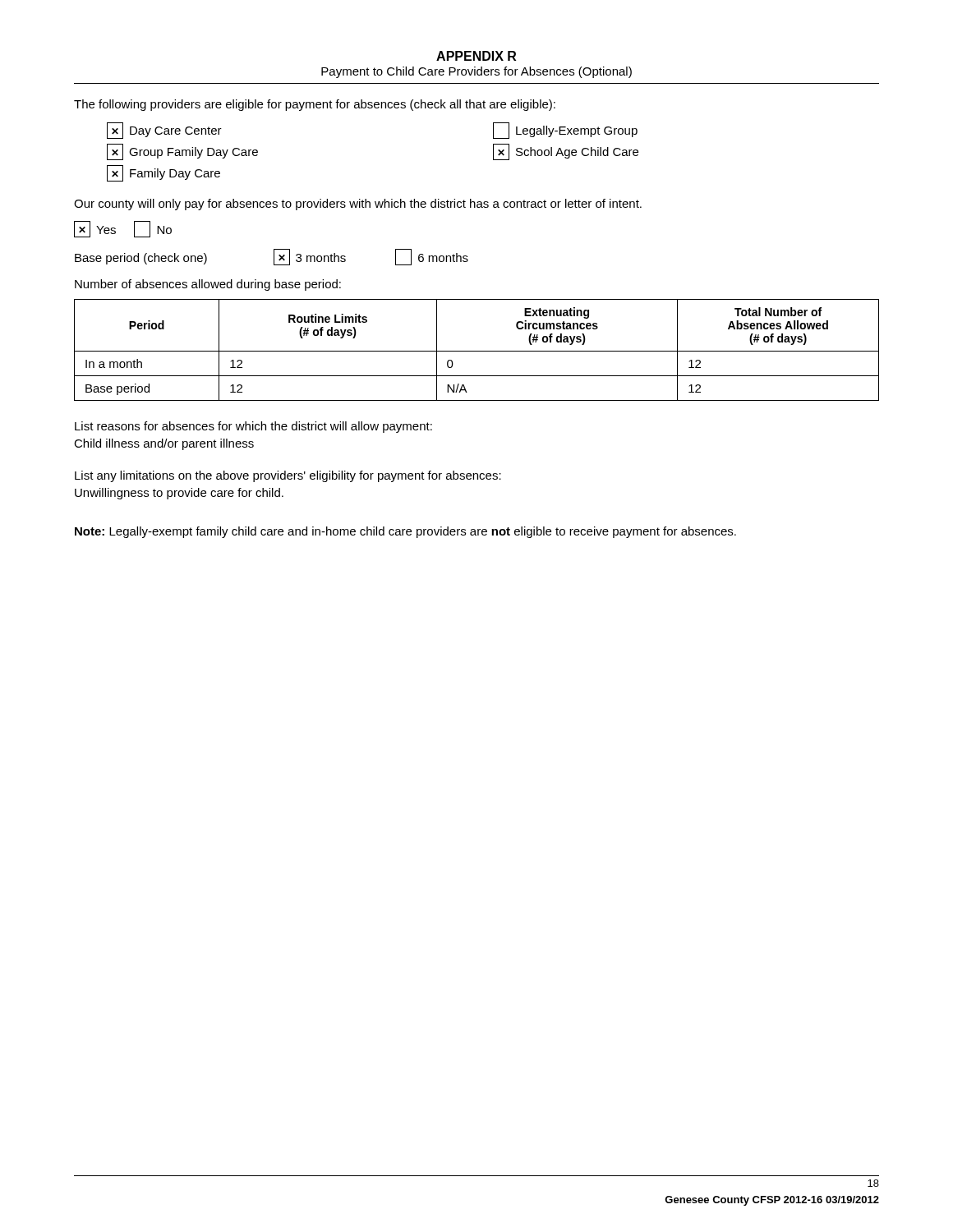953x1232 pixels.
Task: Find the passage starting "3 months"
Action: coord(310,257)
